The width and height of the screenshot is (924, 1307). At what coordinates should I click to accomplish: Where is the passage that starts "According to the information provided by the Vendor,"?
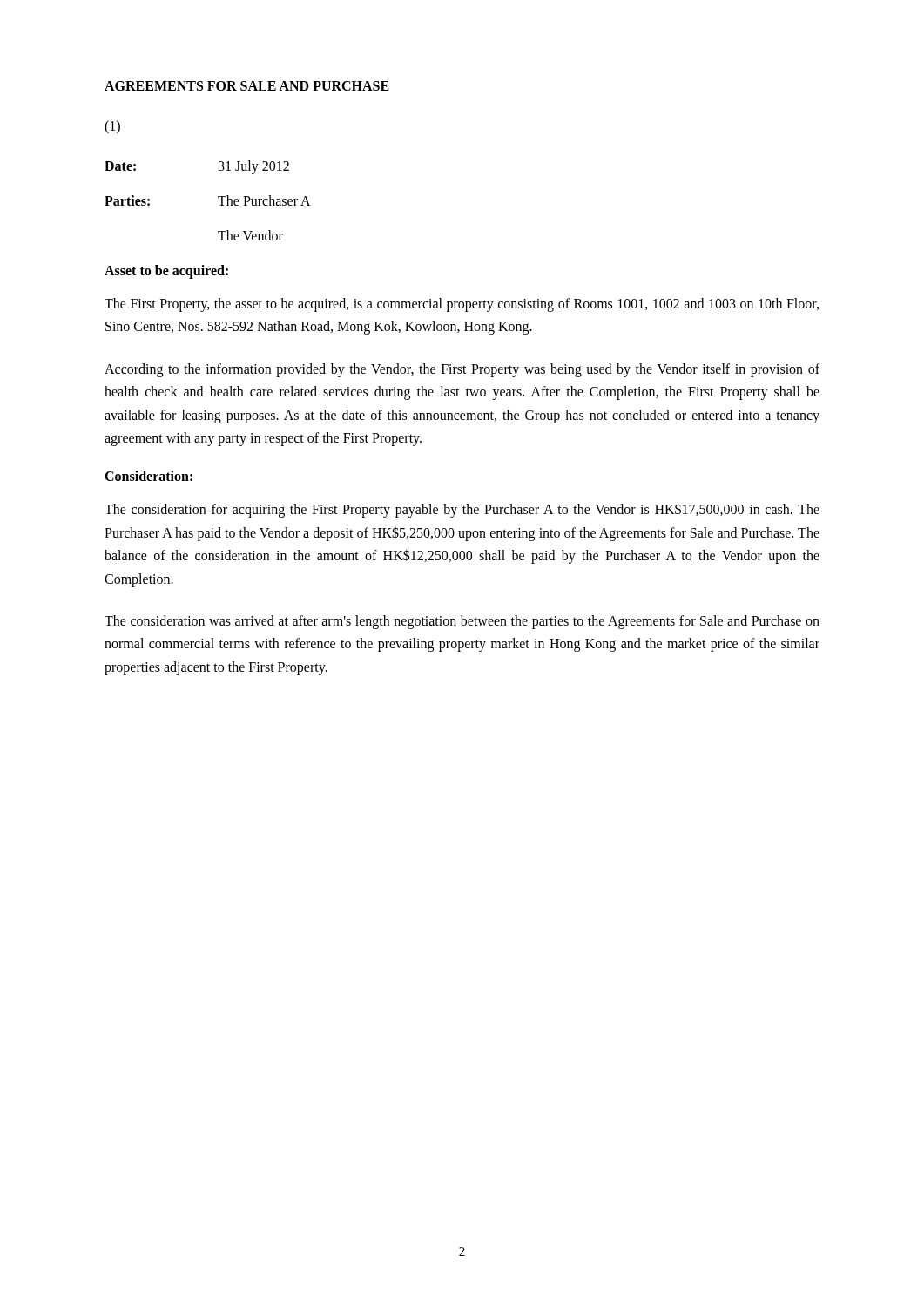tap(462, 403)
